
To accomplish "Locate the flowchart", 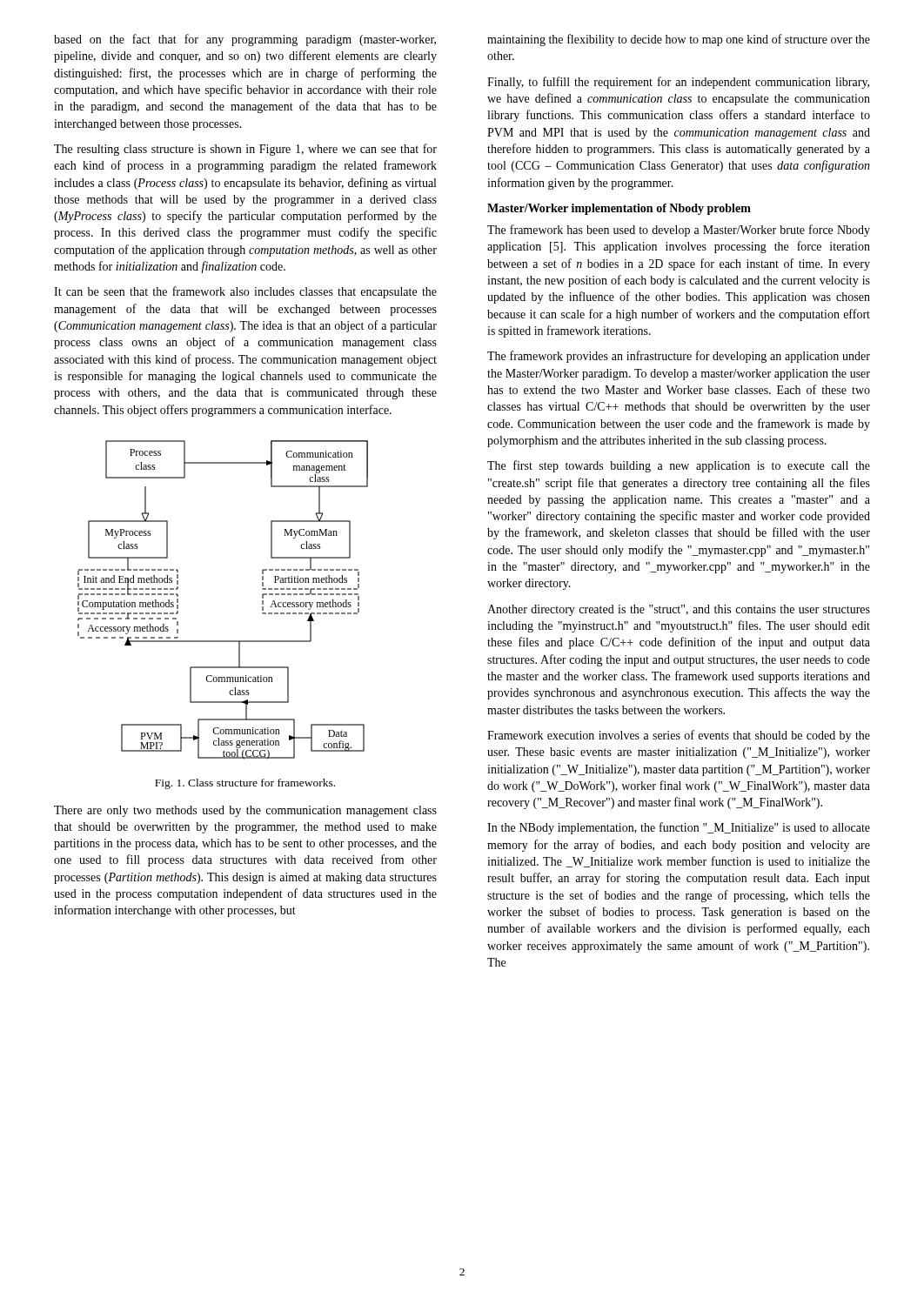I will 245,602.
